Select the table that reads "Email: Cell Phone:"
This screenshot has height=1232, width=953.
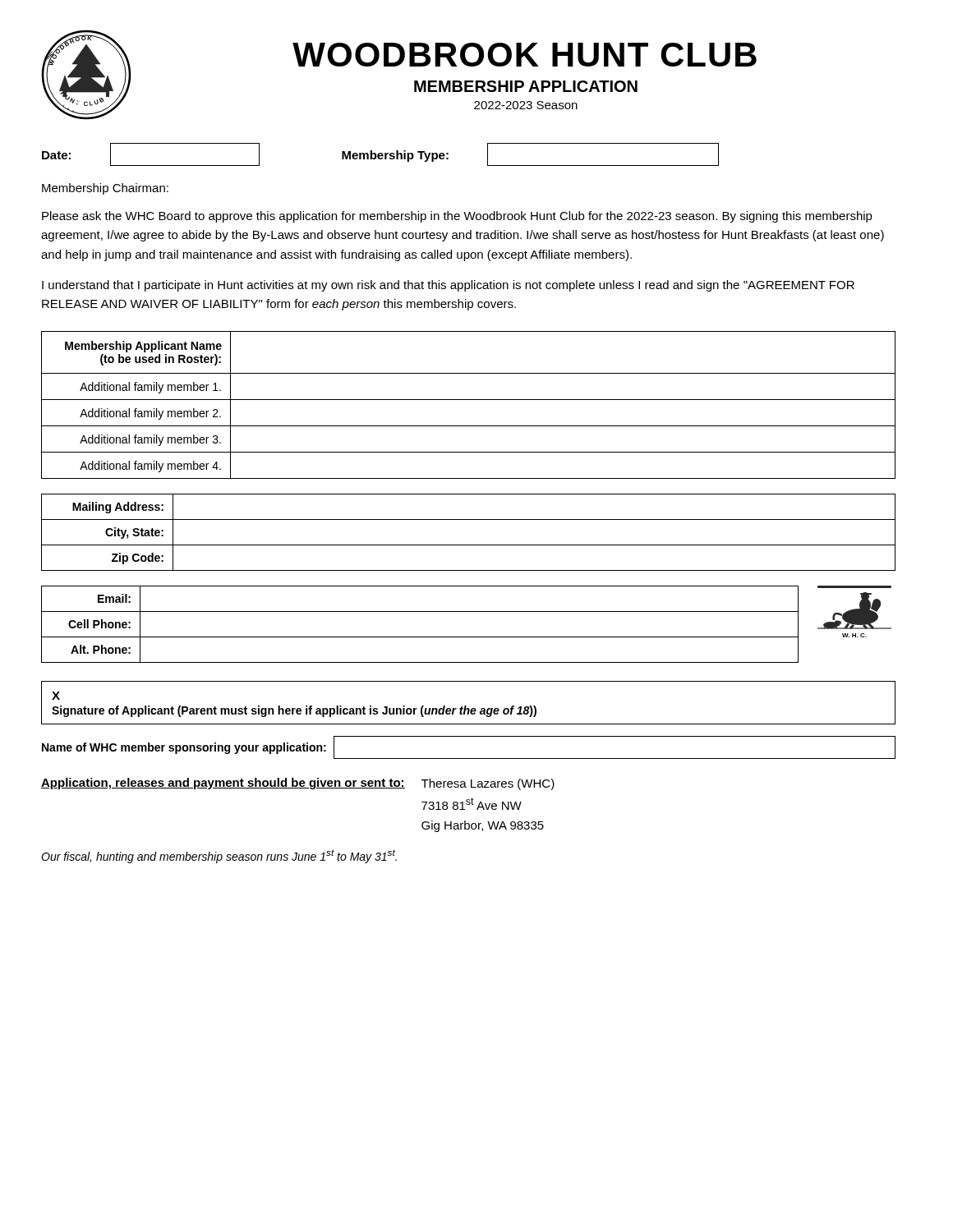tap(420, 624)
